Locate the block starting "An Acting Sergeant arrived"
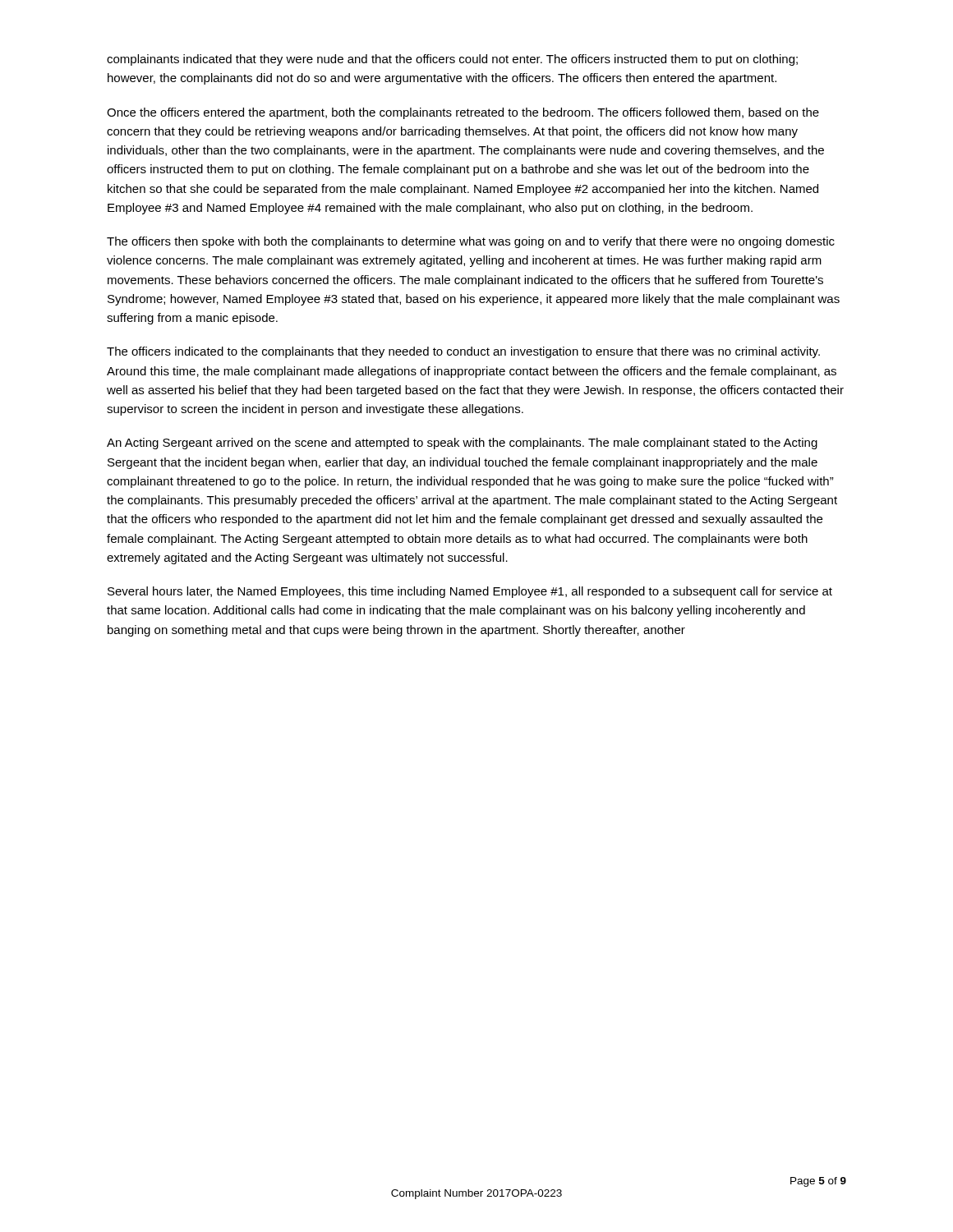 472,500
